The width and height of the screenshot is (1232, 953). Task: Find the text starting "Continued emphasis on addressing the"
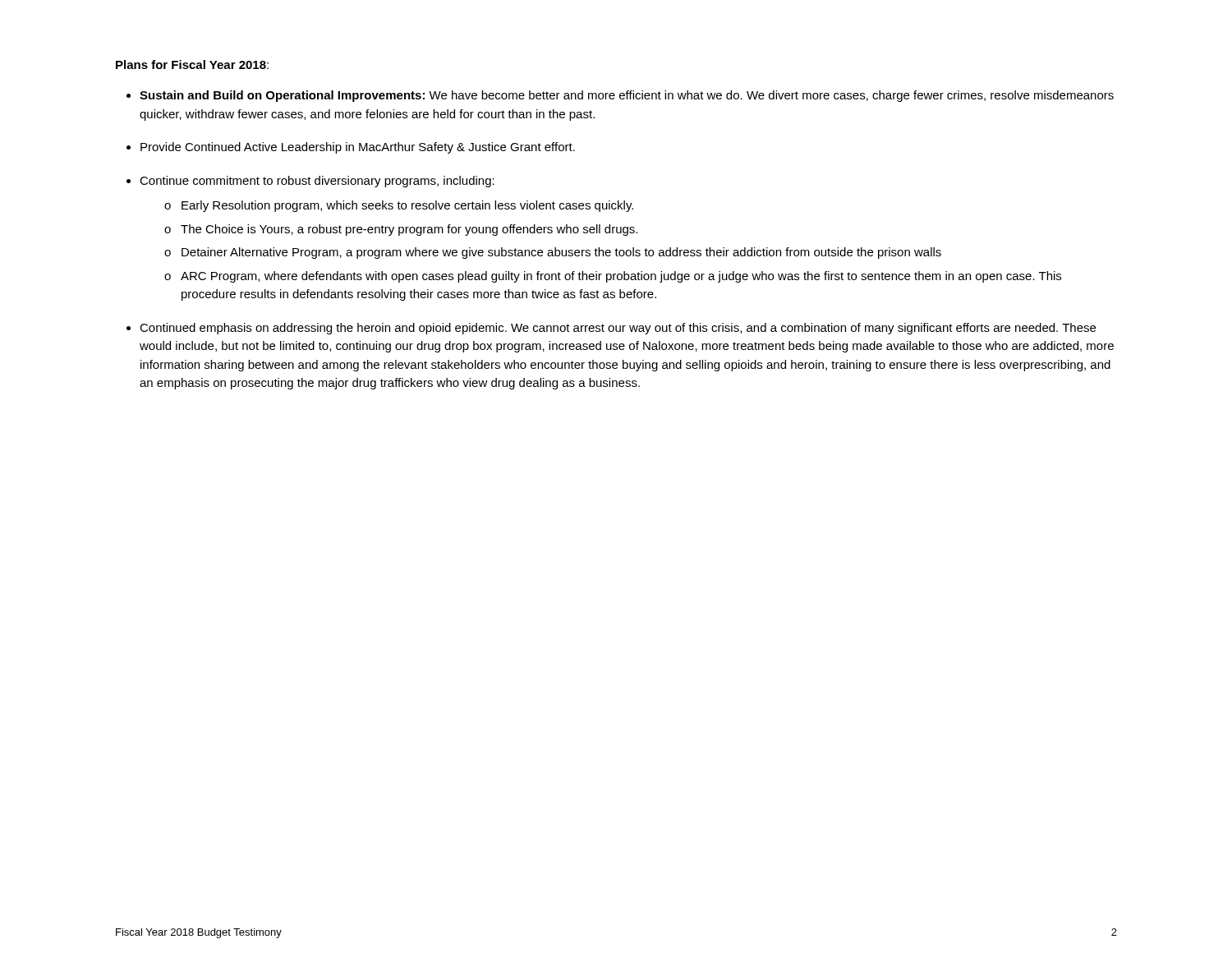[627, 355]
